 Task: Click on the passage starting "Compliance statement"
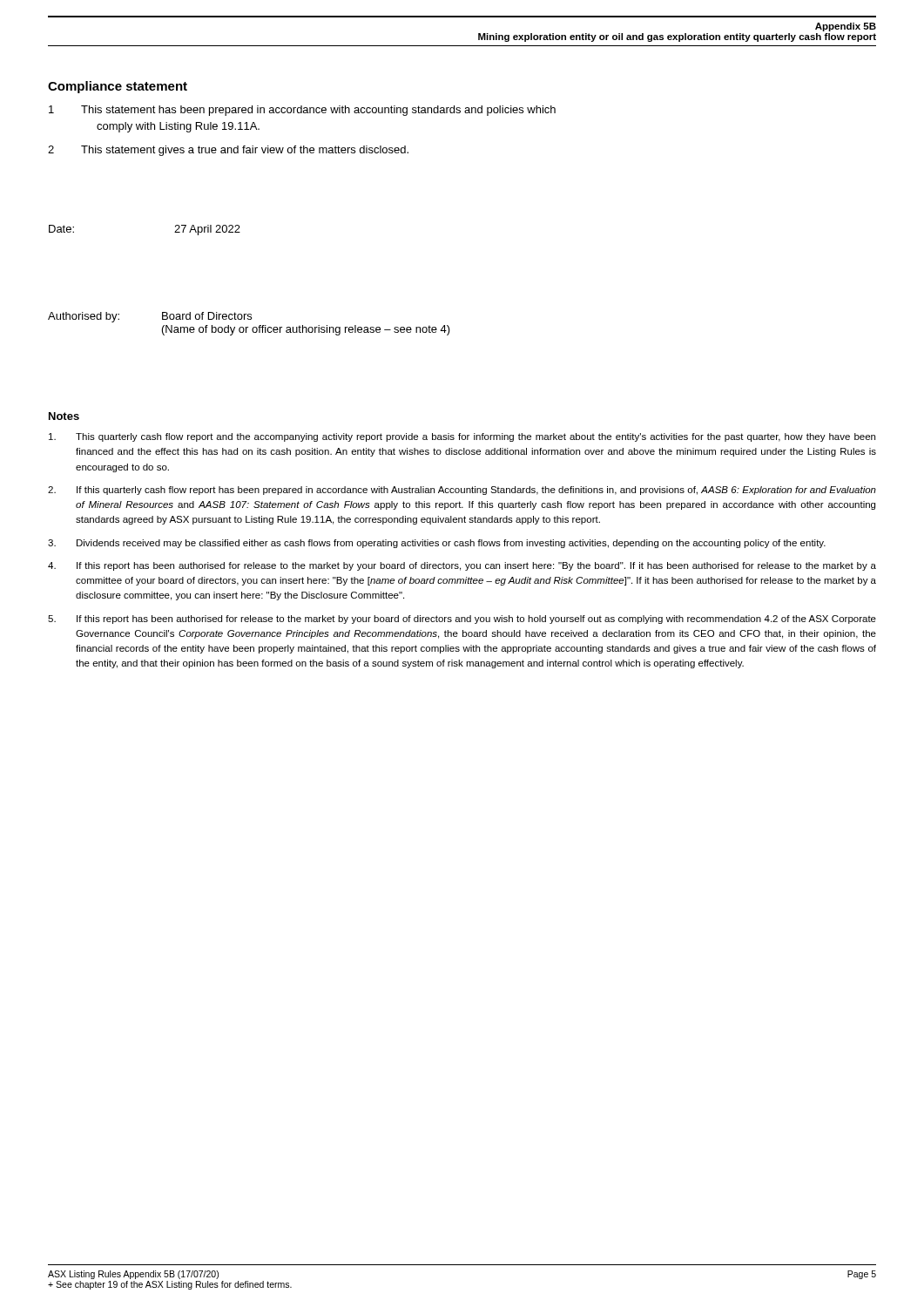pos(118,86)
